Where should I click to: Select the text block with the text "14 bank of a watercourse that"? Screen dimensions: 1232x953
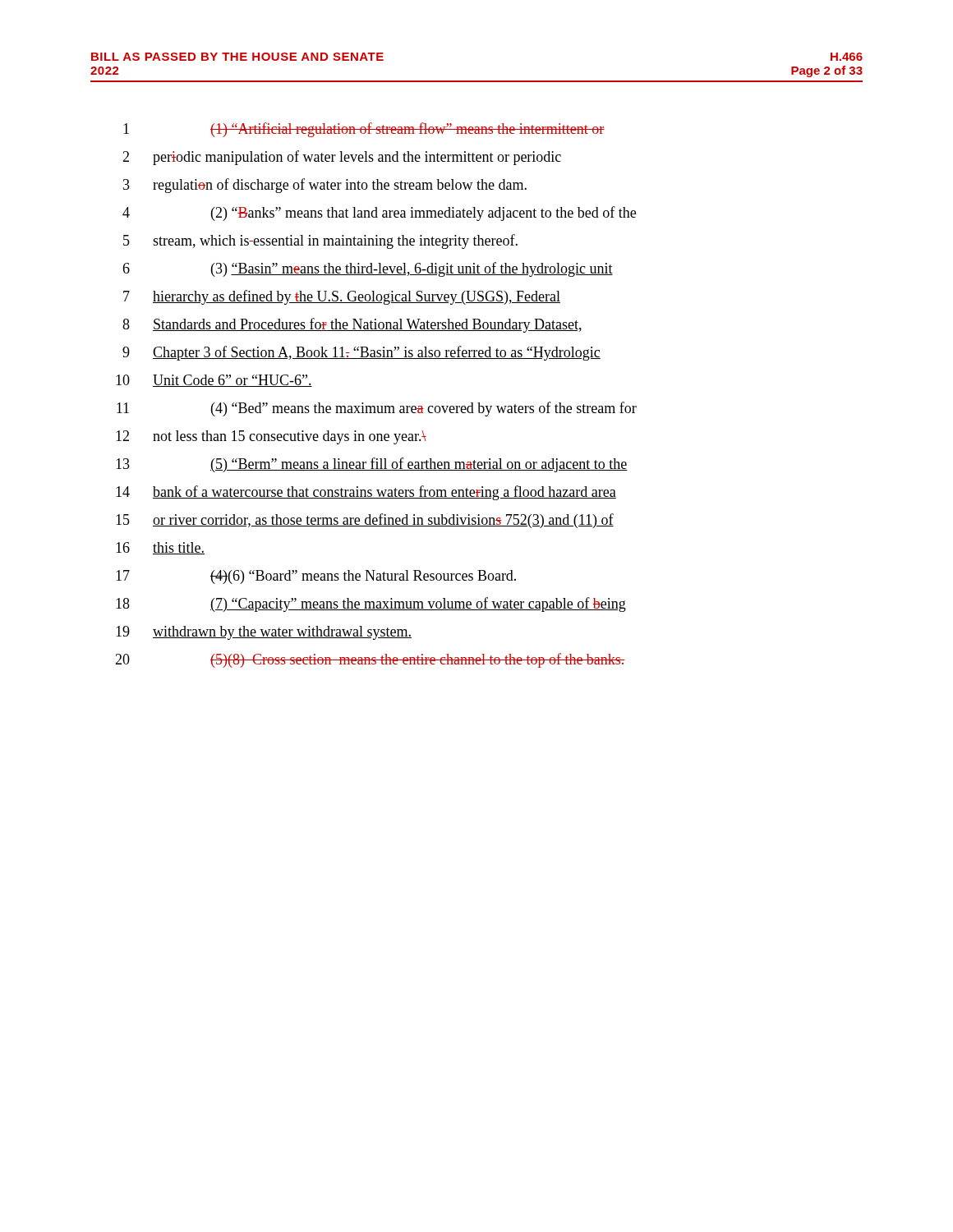coord(476,492)
